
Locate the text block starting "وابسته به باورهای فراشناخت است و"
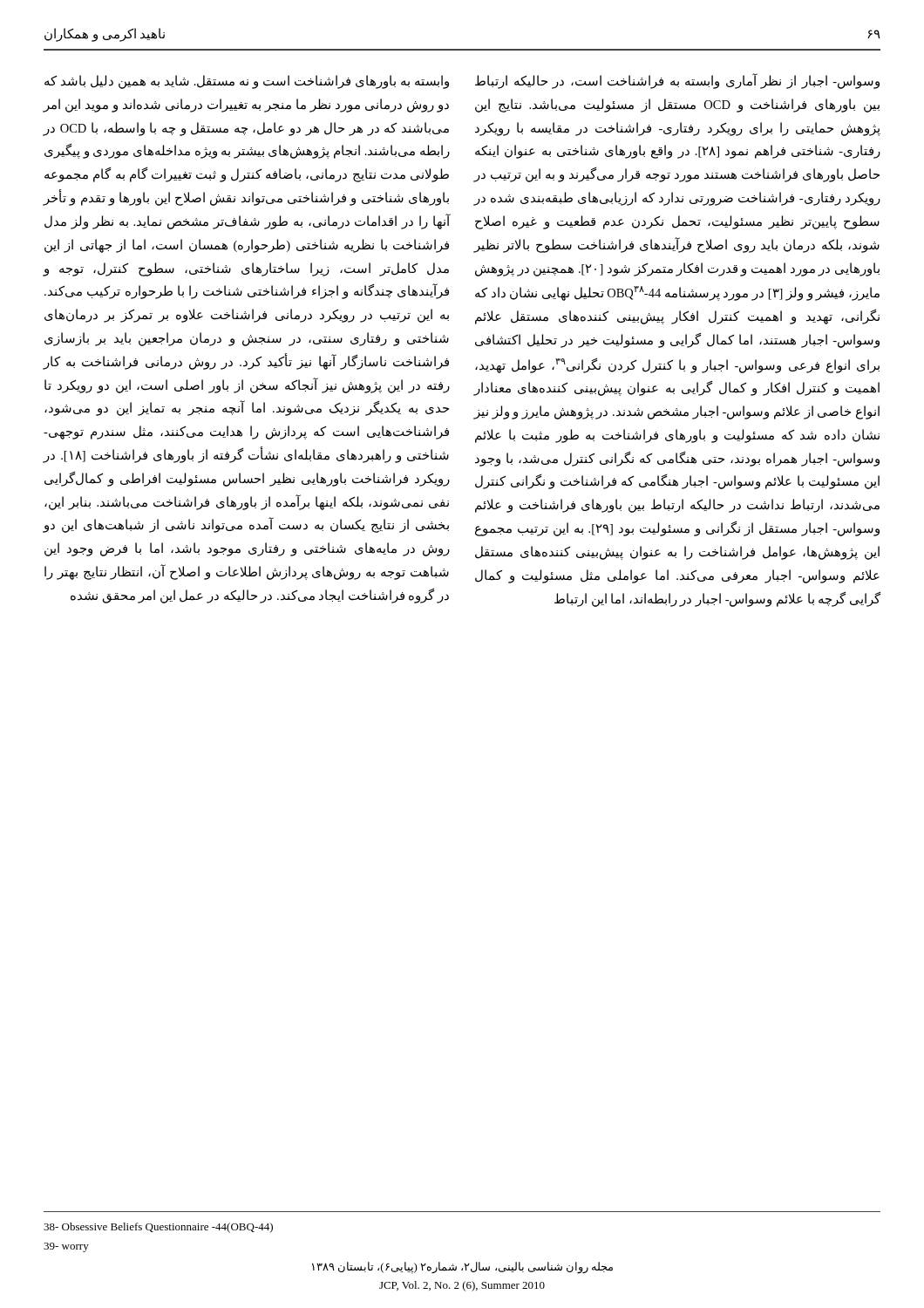coord(247,338)
